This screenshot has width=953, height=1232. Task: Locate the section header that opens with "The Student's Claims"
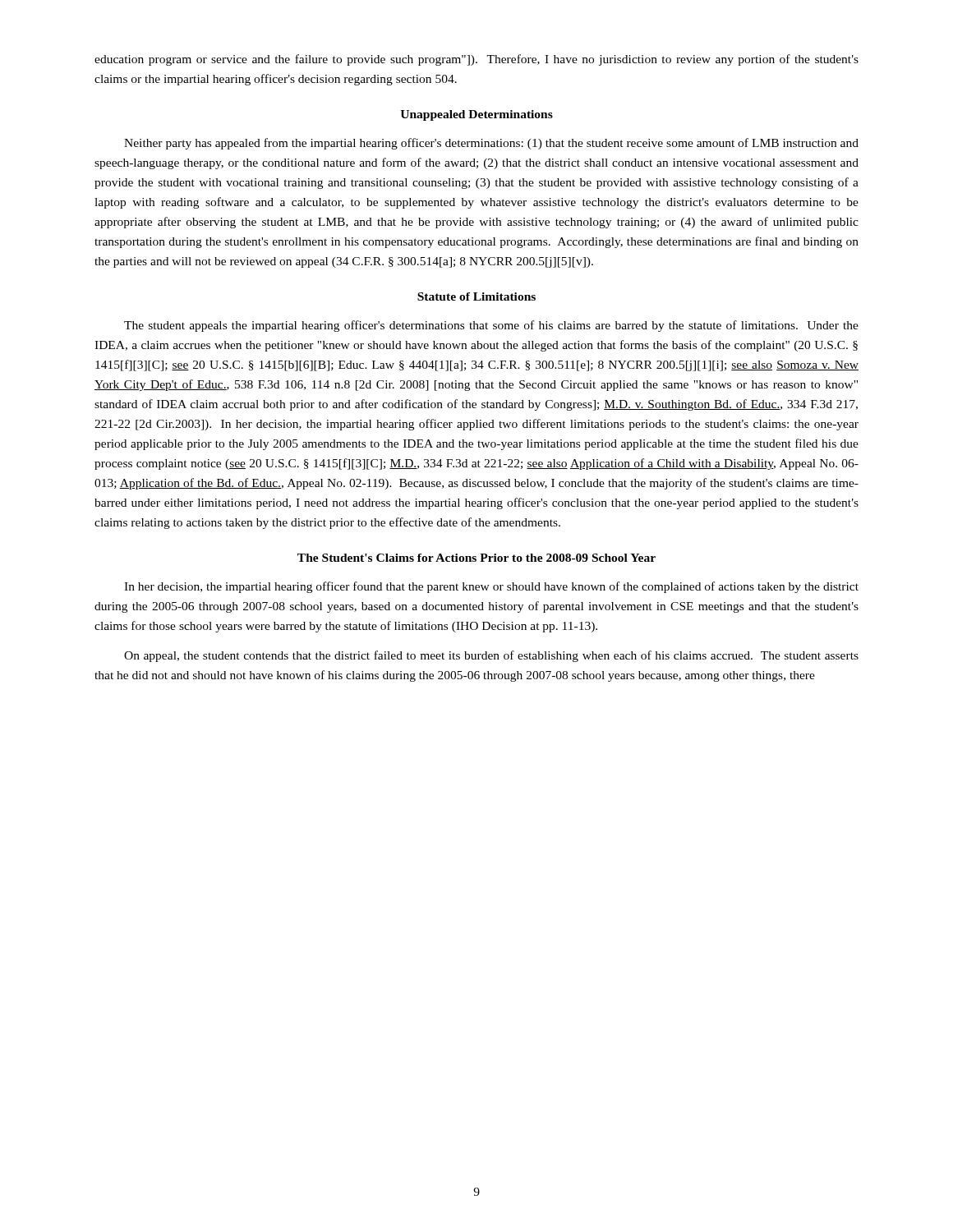click(x=476, y=558)
